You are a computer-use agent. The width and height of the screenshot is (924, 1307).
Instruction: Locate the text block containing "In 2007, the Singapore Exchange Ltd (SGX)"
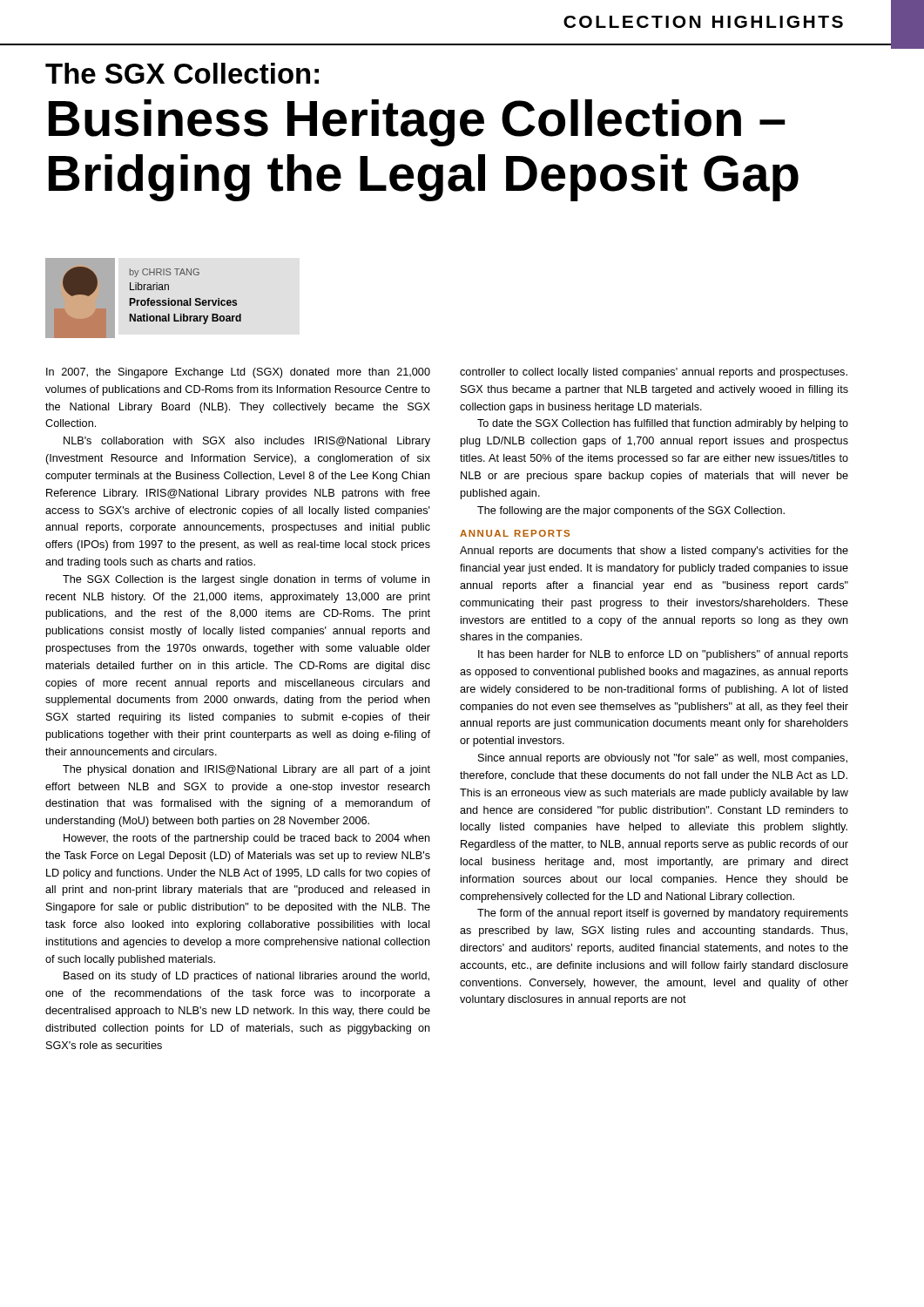click(x=238, y=710)
